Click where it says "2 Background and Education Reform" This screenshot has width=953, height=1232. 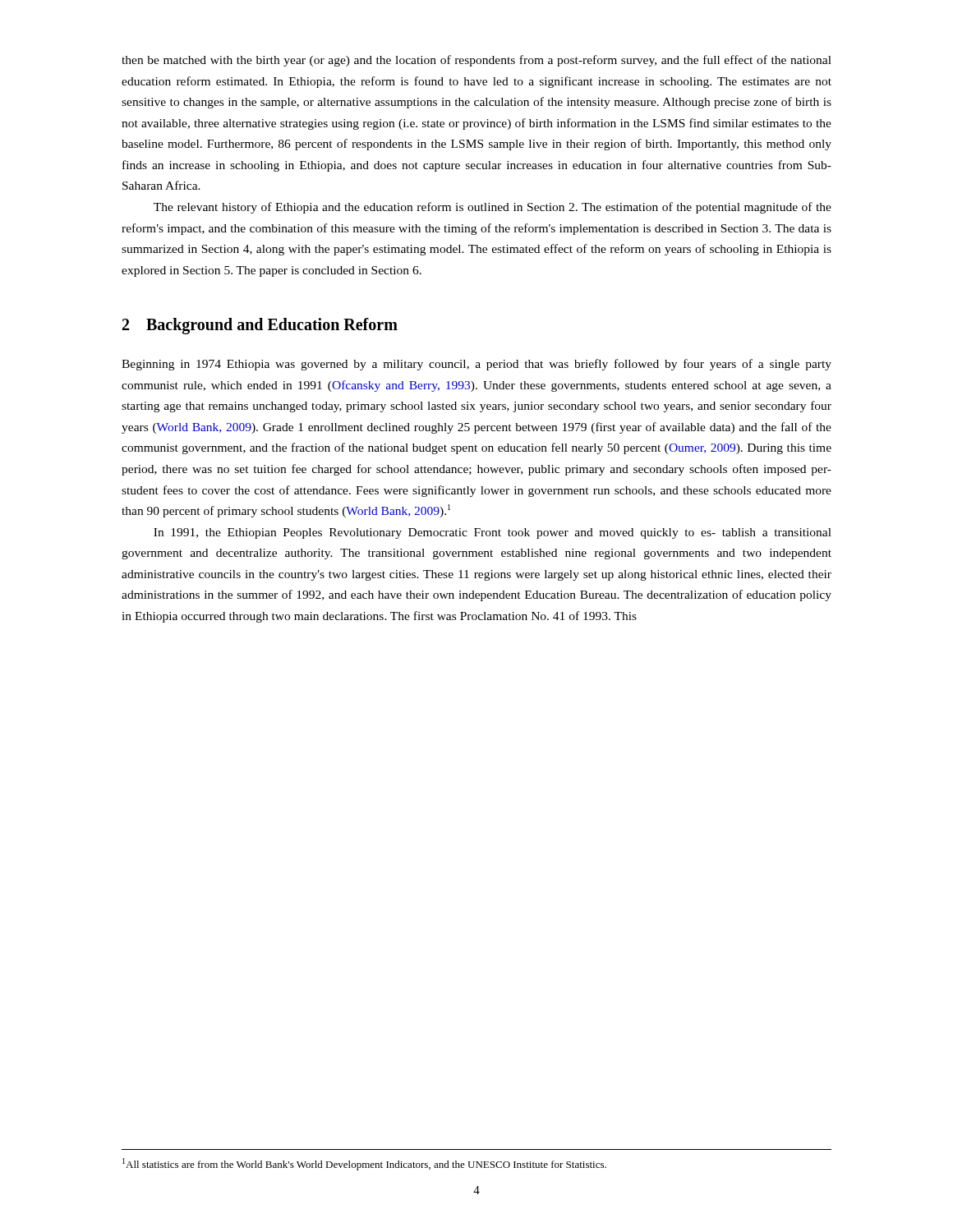260,325
